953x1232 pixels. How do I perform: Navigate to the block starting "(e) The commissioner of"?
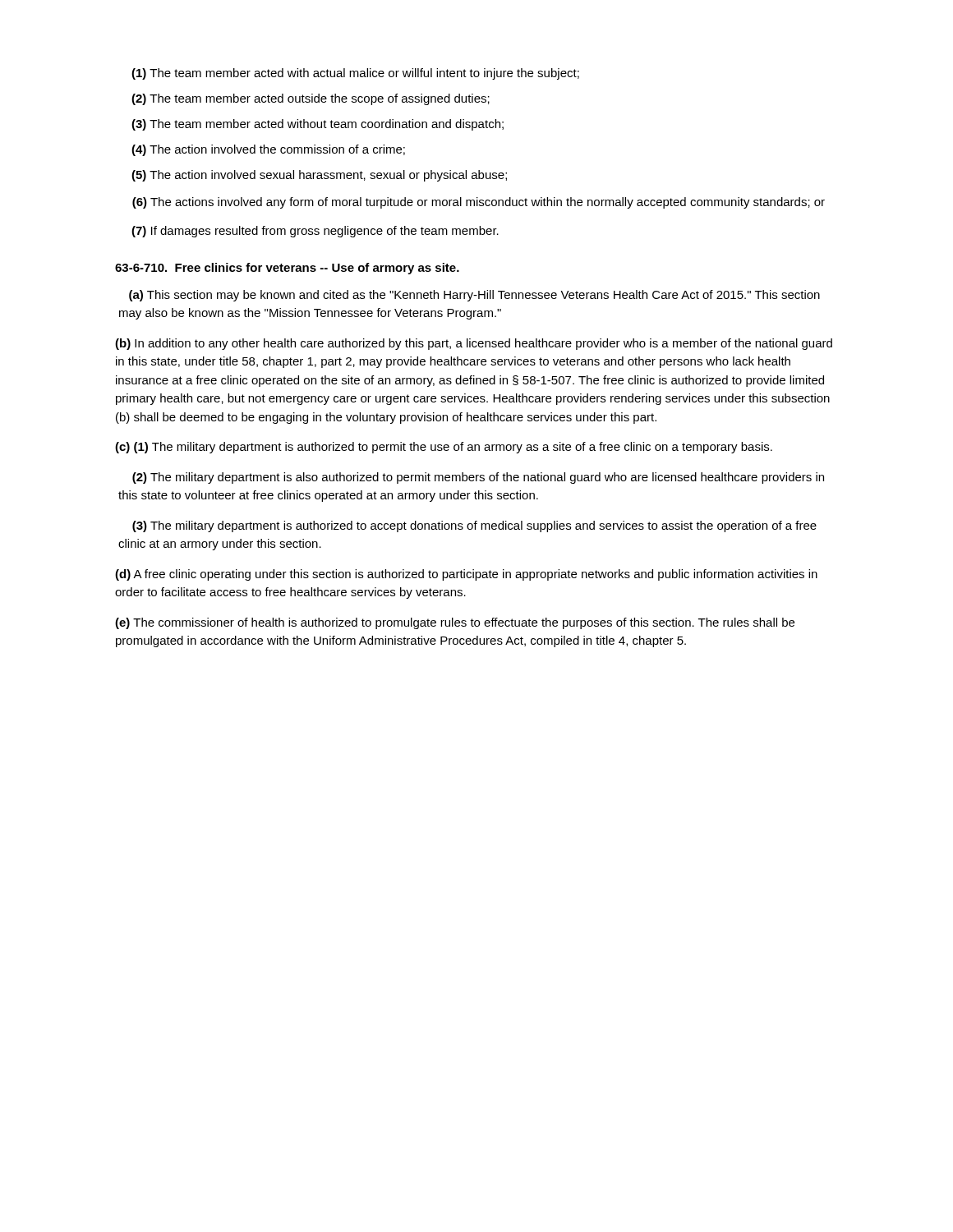455,631
